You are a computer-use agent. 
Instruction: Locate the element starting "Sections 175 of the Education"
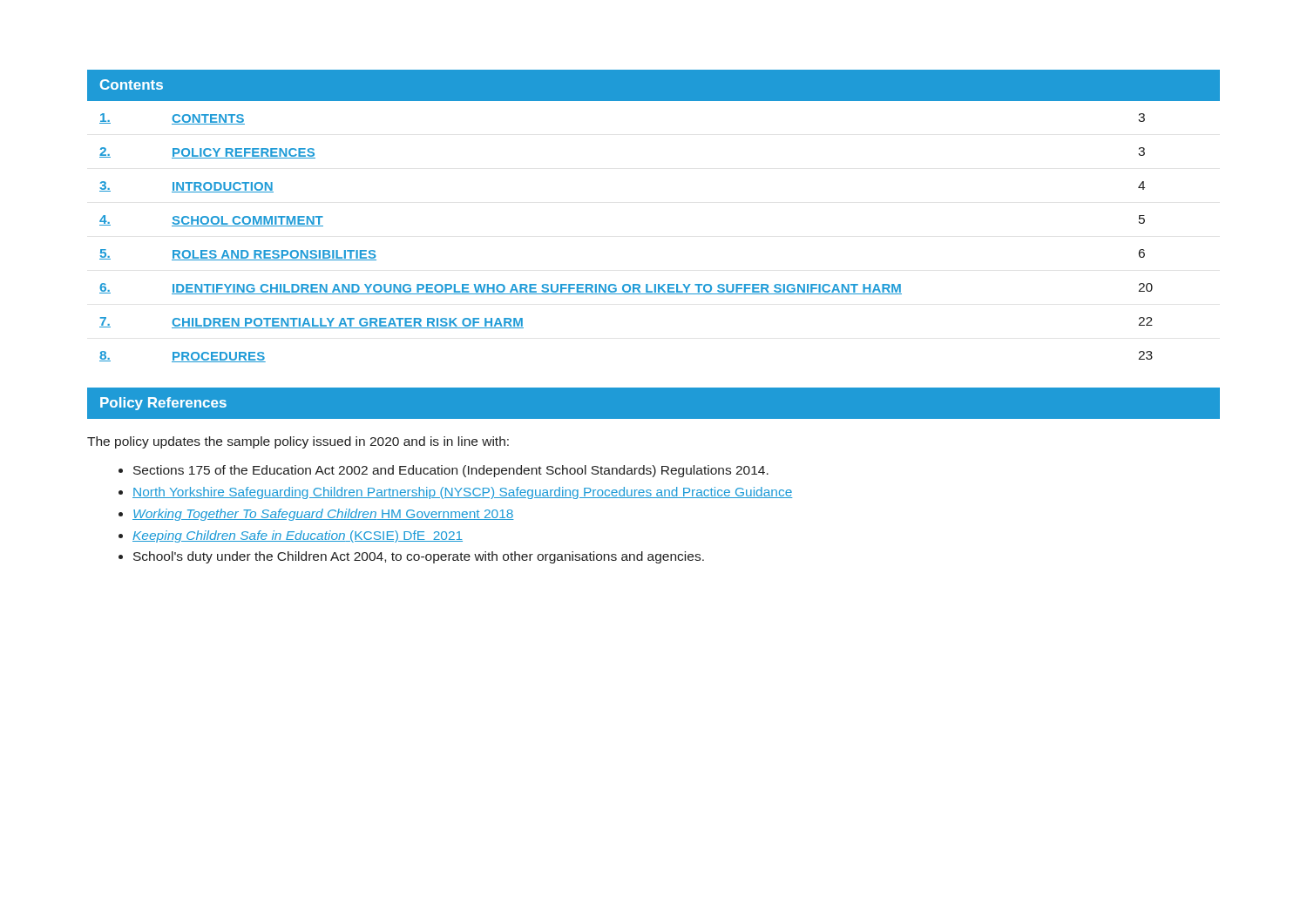[x=451, y=470]
